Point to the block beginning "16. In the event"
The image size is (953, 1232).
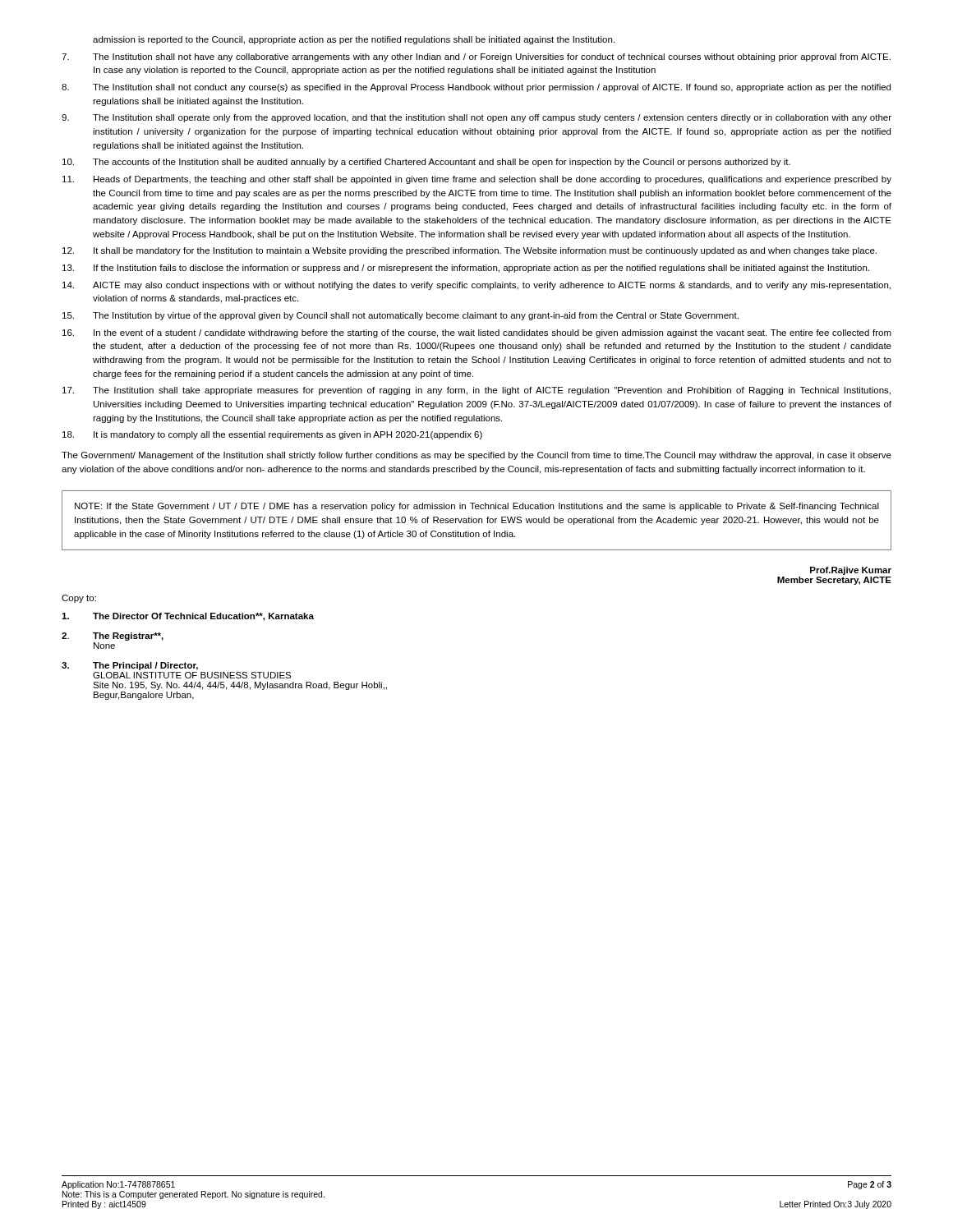476,353
